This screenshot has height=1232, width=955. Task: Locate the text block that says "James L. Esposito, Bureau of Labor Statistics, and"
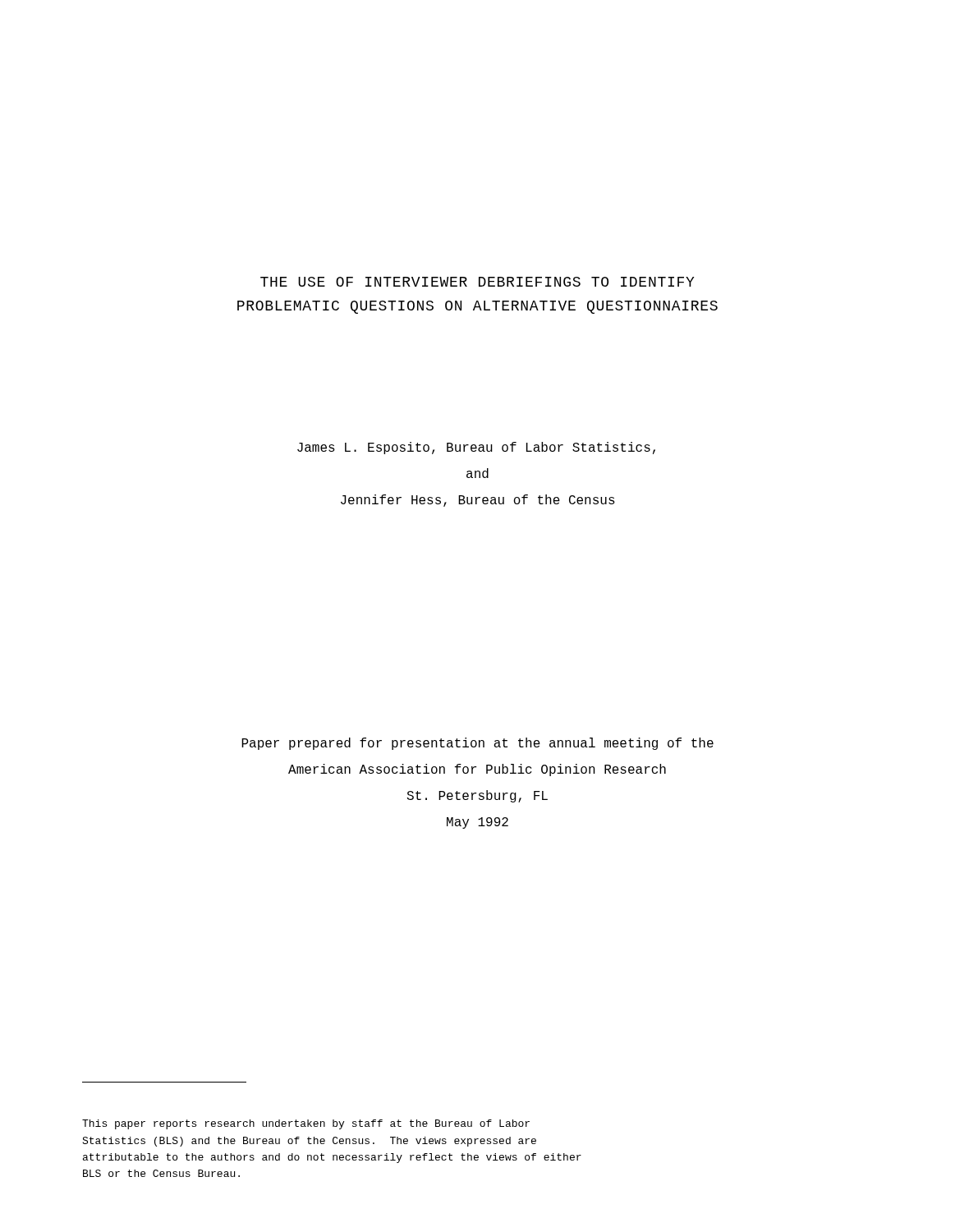click(478, 475)
